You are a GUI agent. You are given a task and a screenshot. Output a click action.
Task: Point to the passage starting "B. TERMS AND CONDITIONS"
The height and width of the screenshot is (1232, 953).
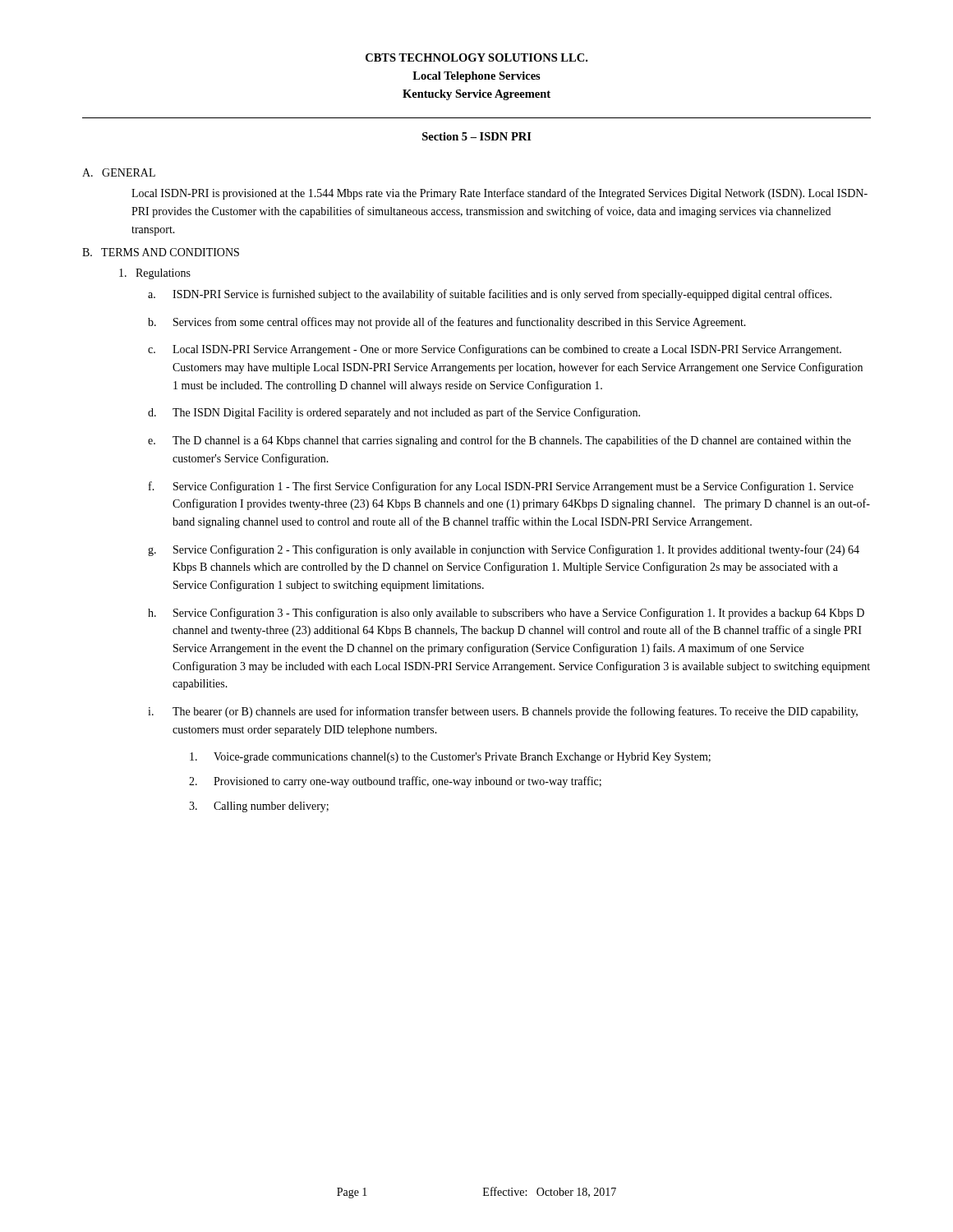pos(161,253)
